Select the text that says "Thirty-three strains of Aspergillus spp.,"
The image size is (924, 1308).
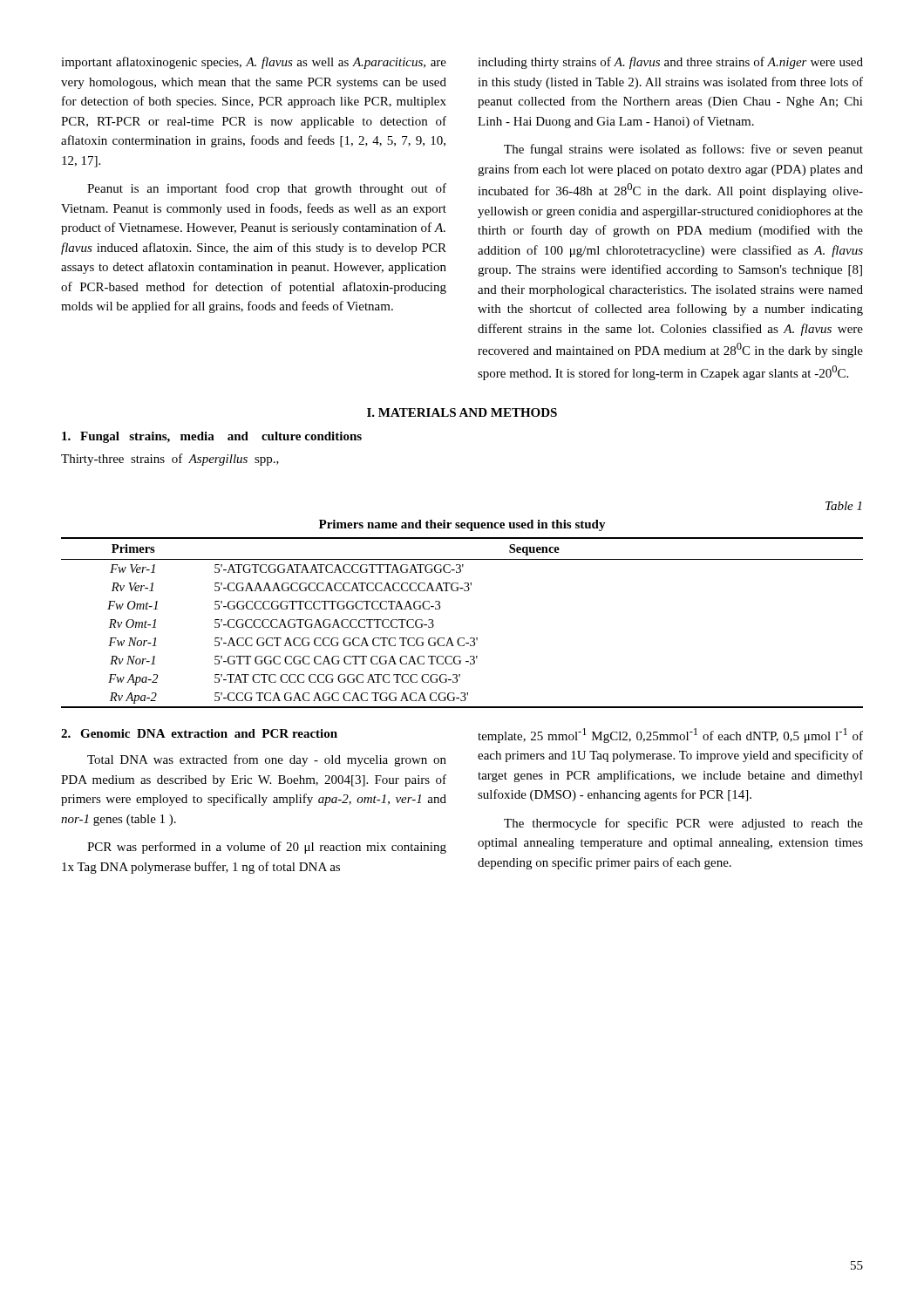(x=254, y=459)
